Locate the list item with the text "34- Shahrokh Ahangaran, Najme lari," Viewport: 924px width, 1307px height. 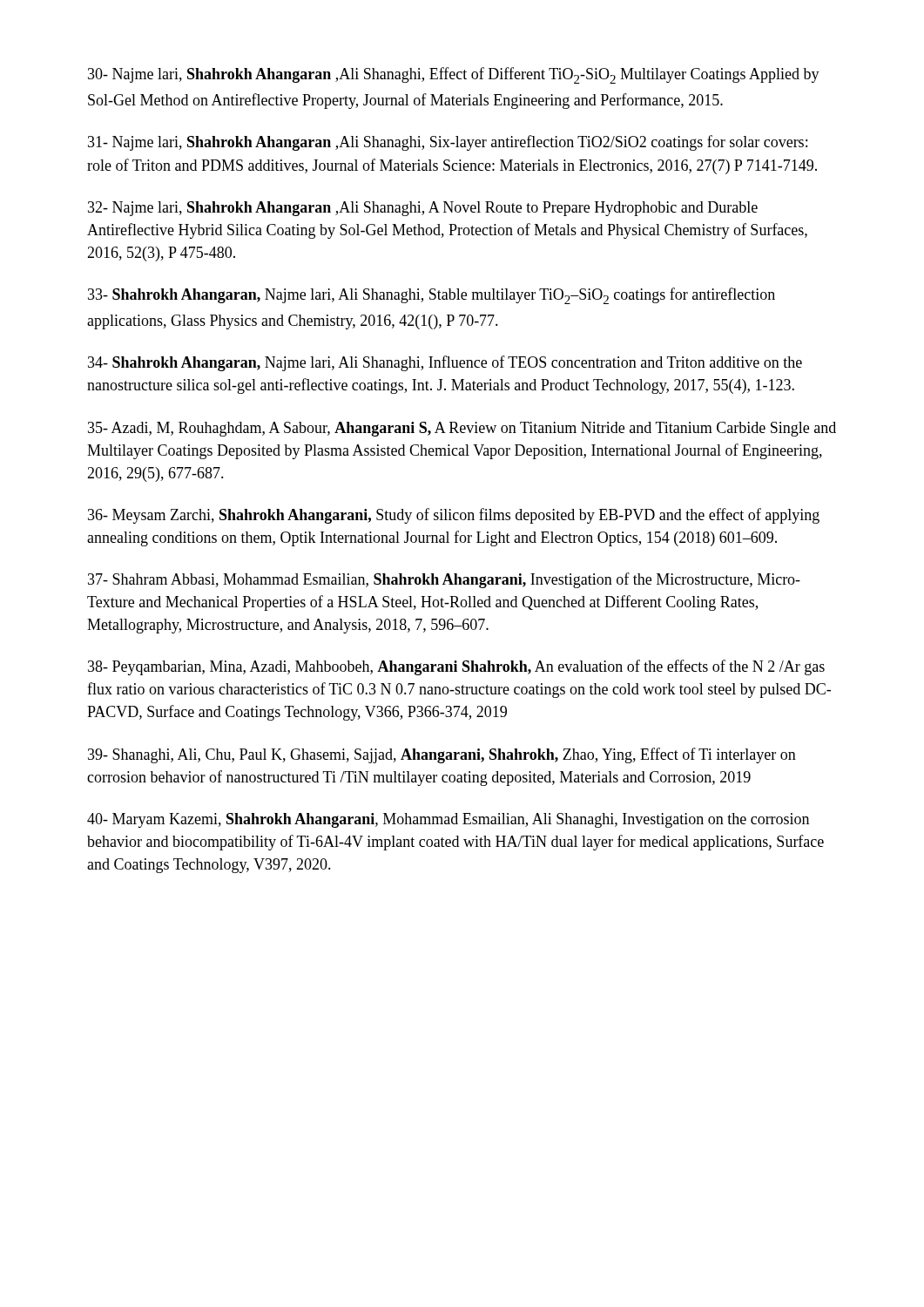pyautogui.click(x=445, y=374)
